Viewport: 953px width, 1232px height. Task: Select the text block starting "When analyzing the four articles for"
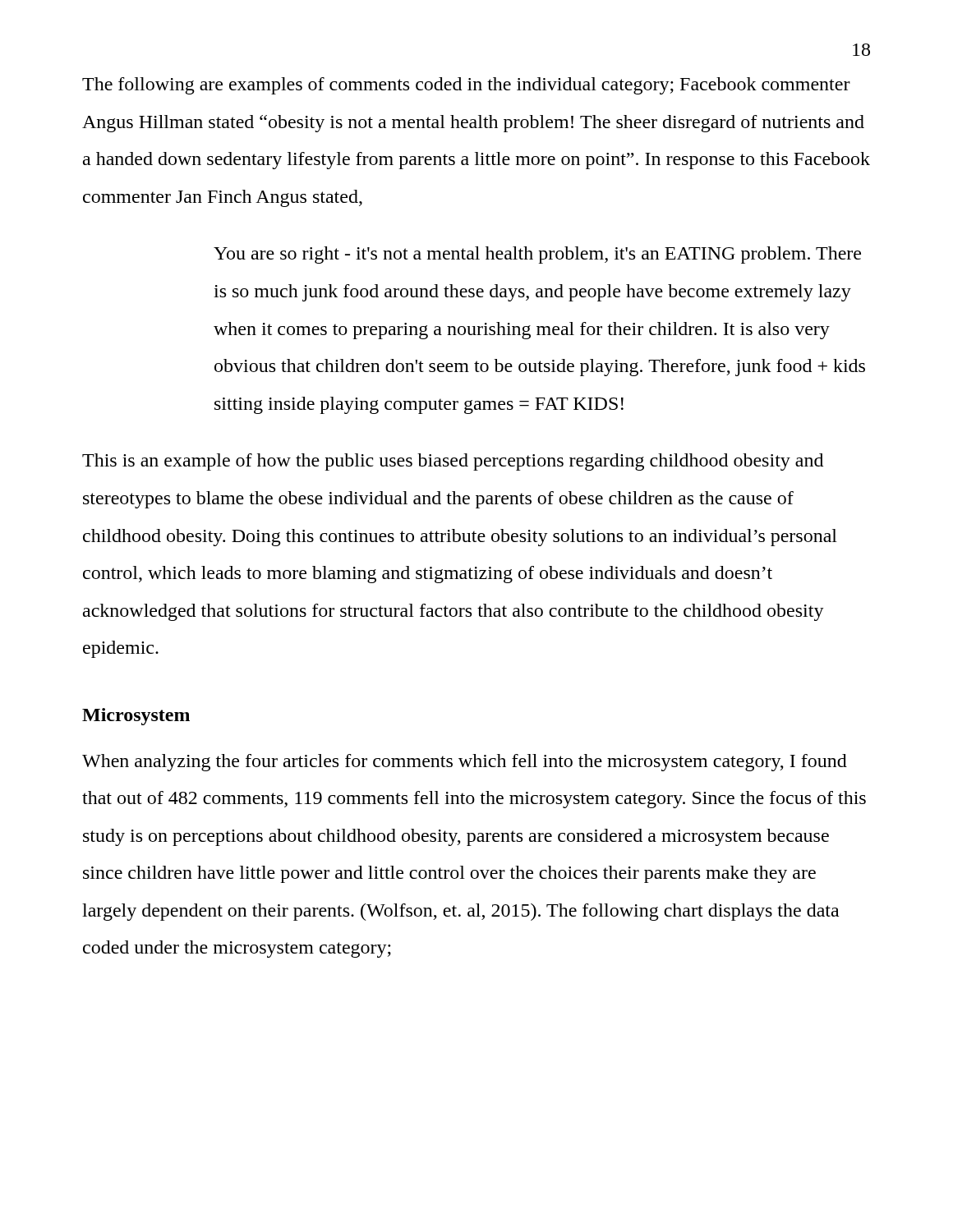coord(476,854)
